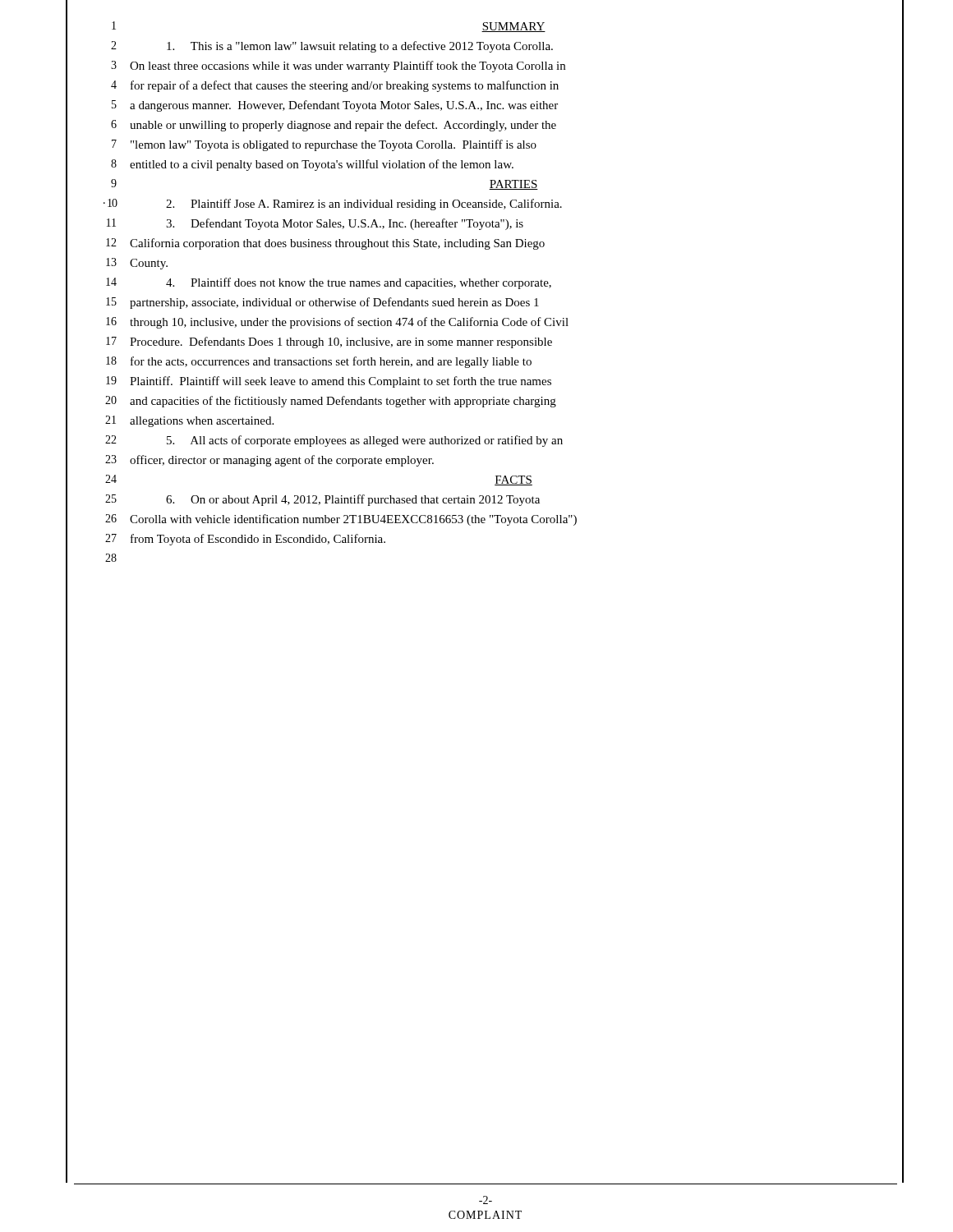The width and height of the screenshot is (953, 1232).
Task: Find the block starting "2 1. This"
Action: [486, 105]
